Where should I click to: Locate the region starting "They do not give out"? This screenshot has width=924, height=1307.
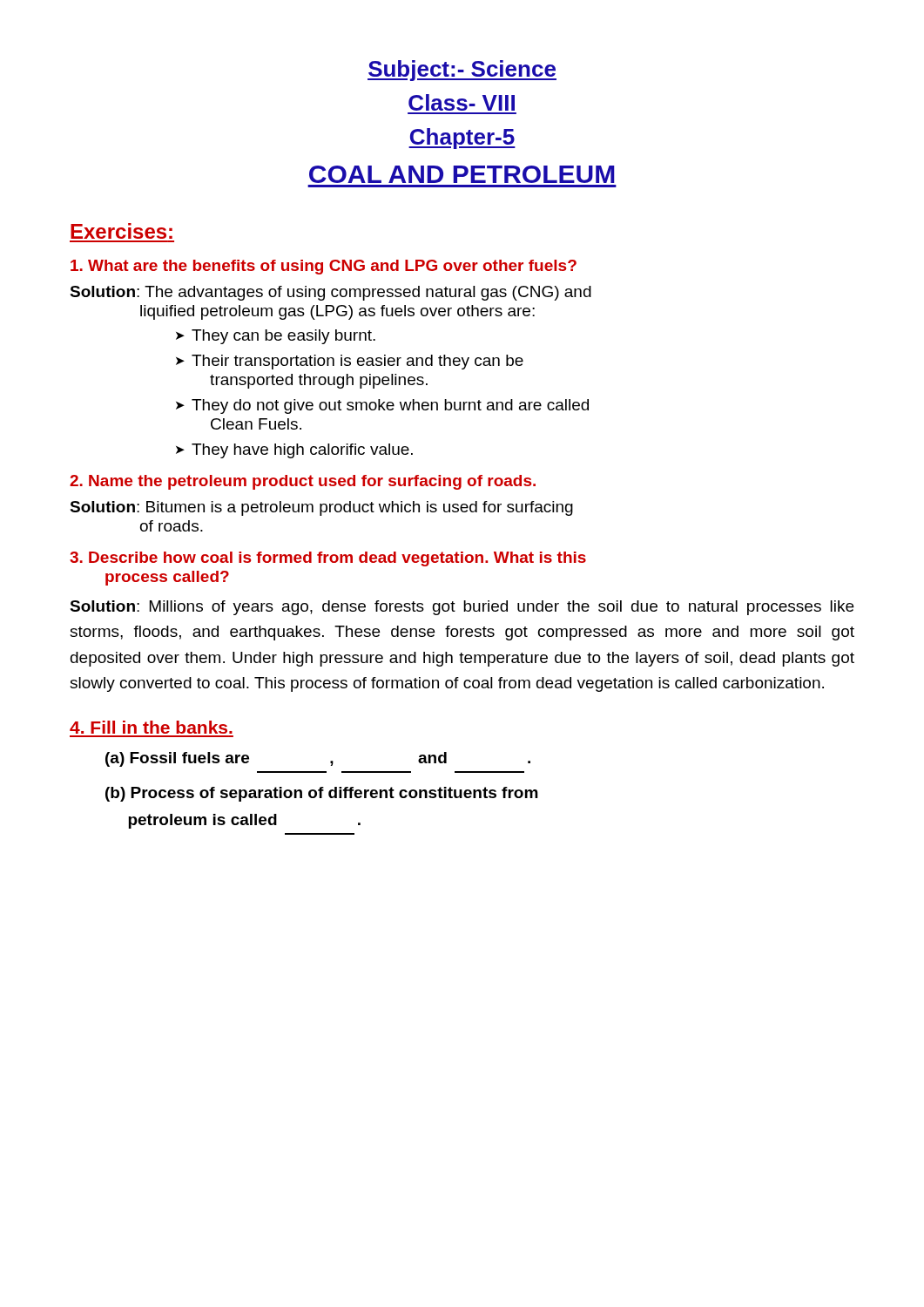391,414
